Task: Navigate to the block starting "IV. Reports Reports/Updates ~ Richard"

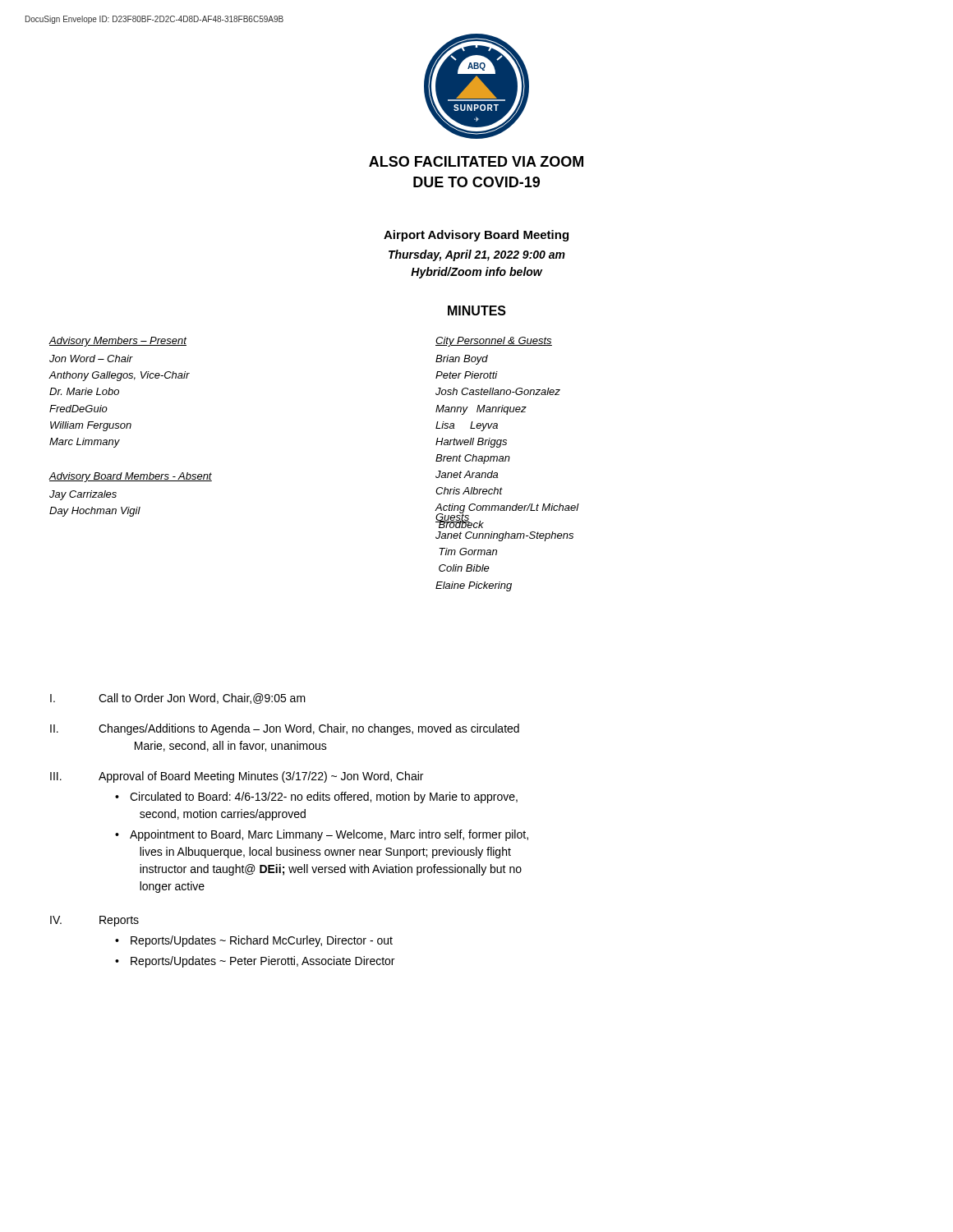Action: 222,942
